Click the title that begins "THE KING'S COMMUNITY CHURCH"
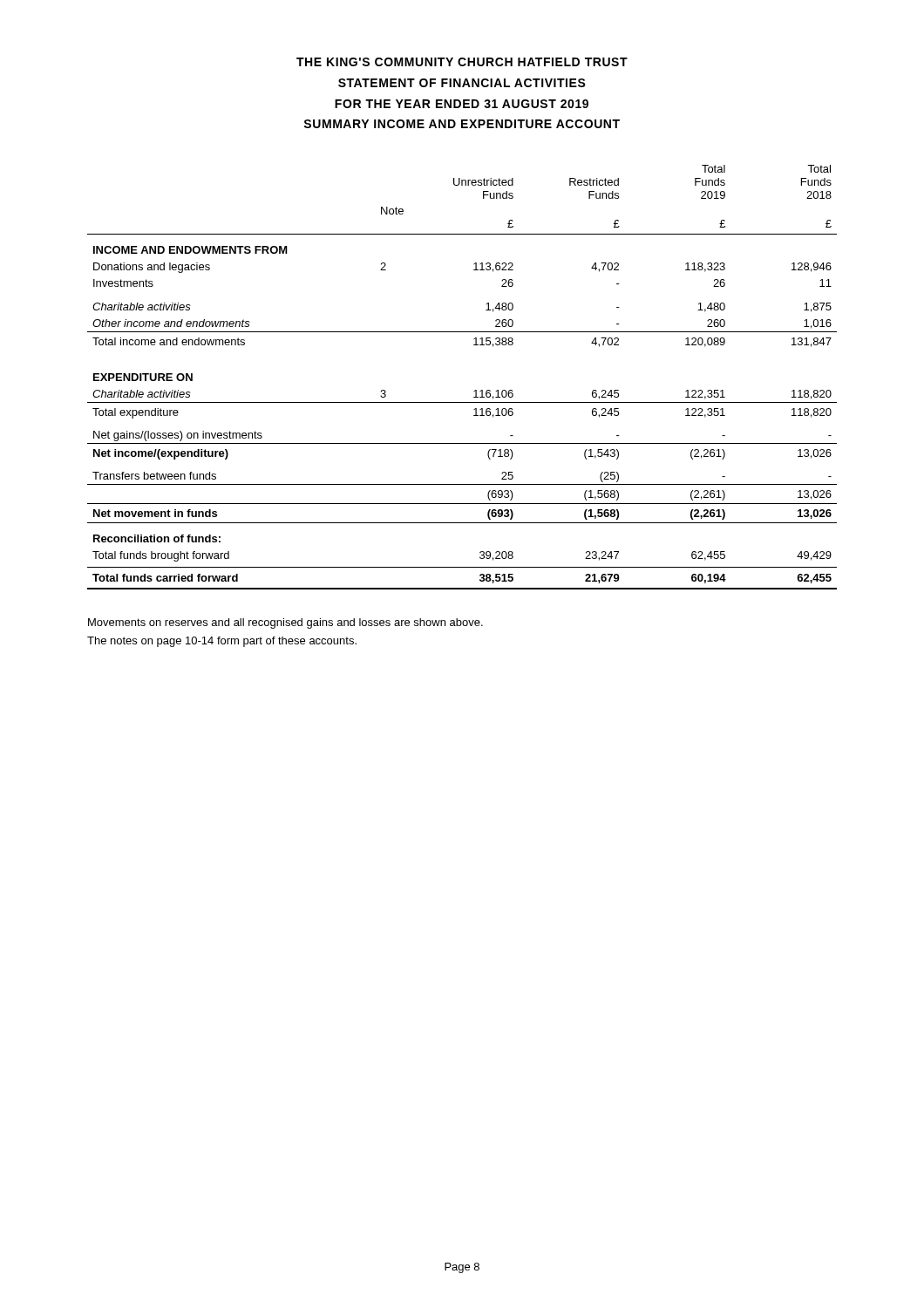Viewport: 924px width, 1308px height. [462, 94]
